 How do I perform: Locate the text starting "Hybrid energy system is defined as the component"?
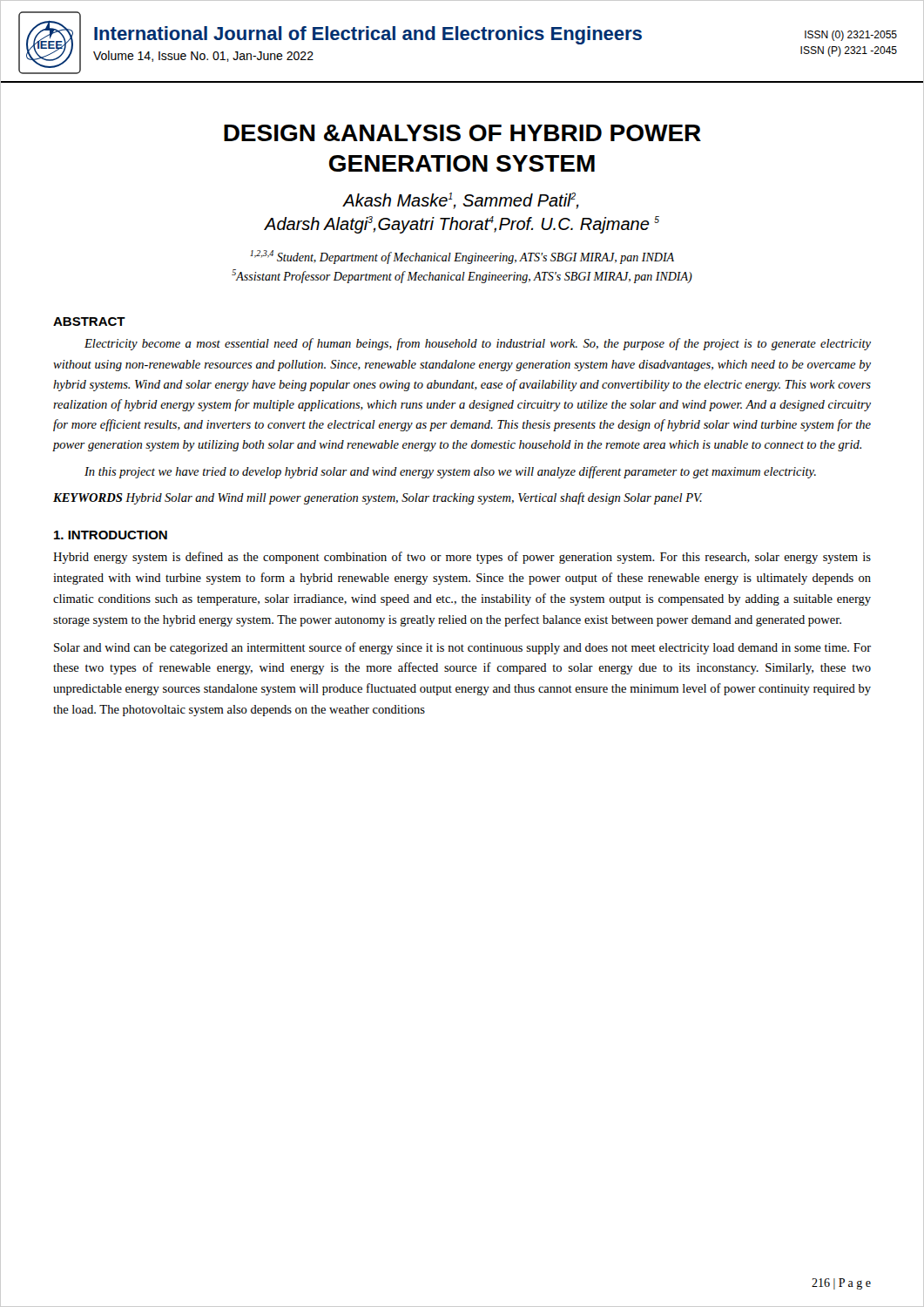pyautogui.click(x=462, y=588)
